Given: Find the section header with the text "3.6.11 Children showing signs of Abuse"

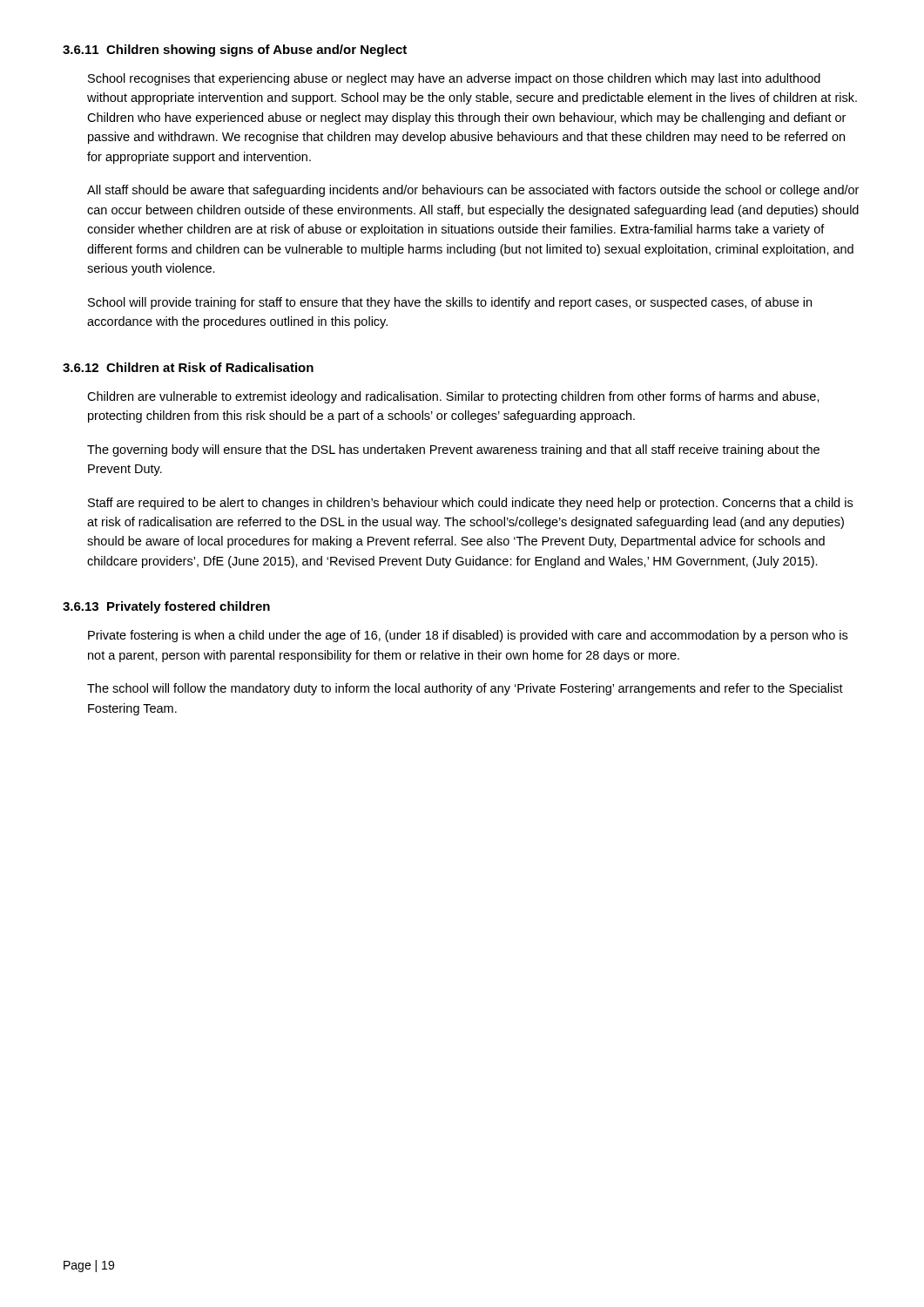Looking at the screenshot, I should 235,49.
